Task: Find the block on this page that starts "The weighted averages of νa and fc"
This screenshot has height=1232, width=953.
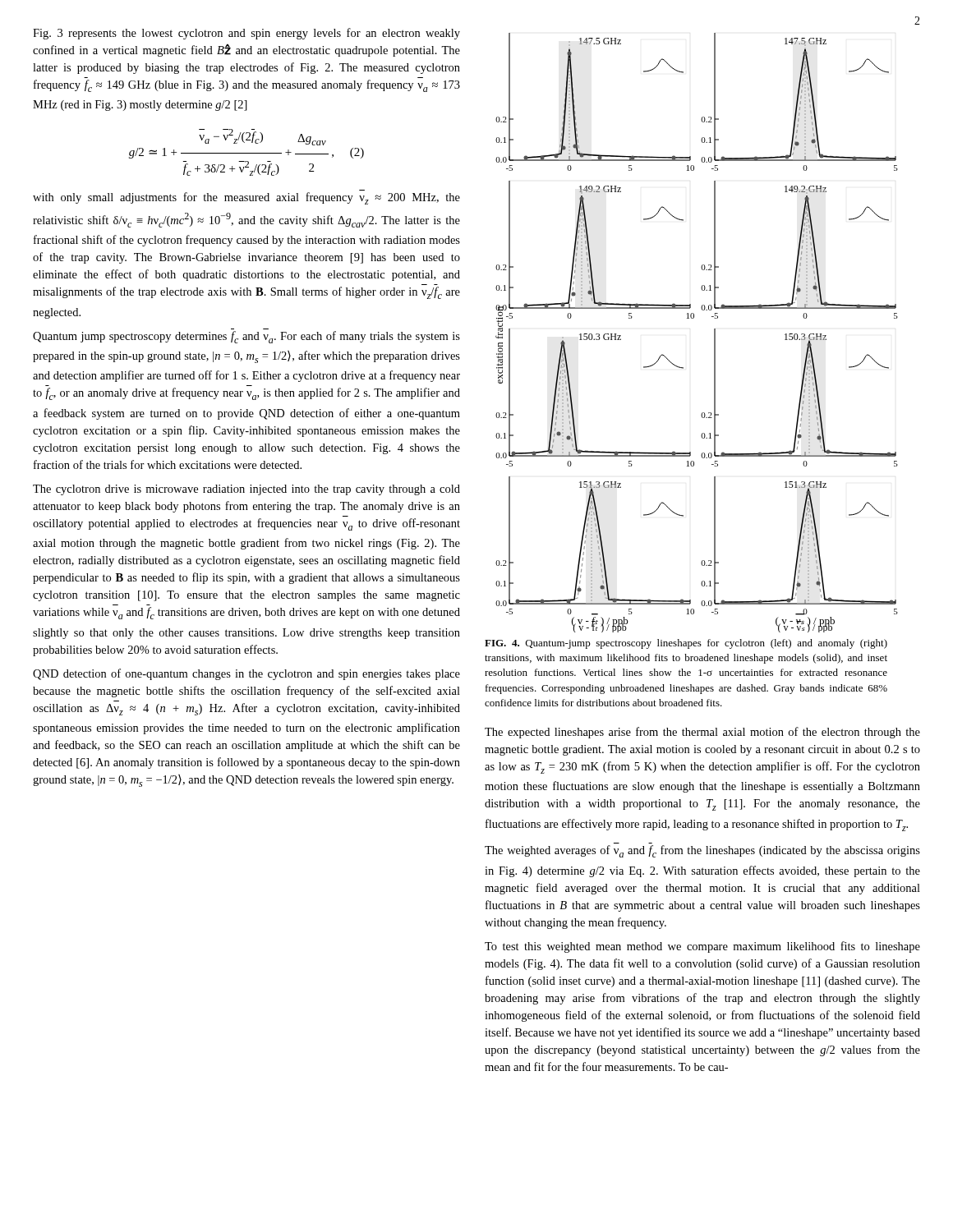Action: 702,886
